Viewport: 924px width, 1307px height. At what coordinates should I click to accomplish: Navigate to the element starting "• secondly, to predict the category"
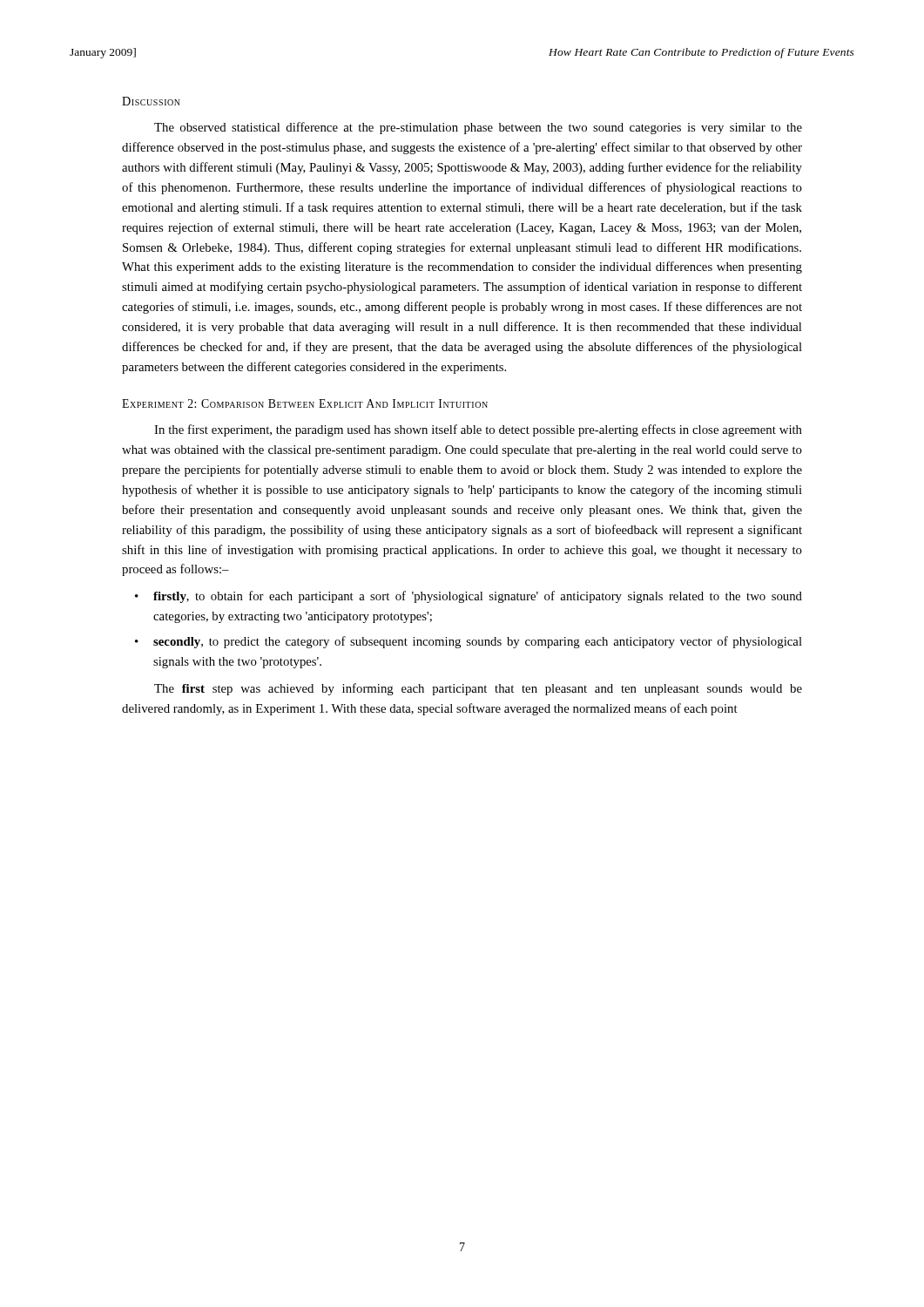coord(468,652)
